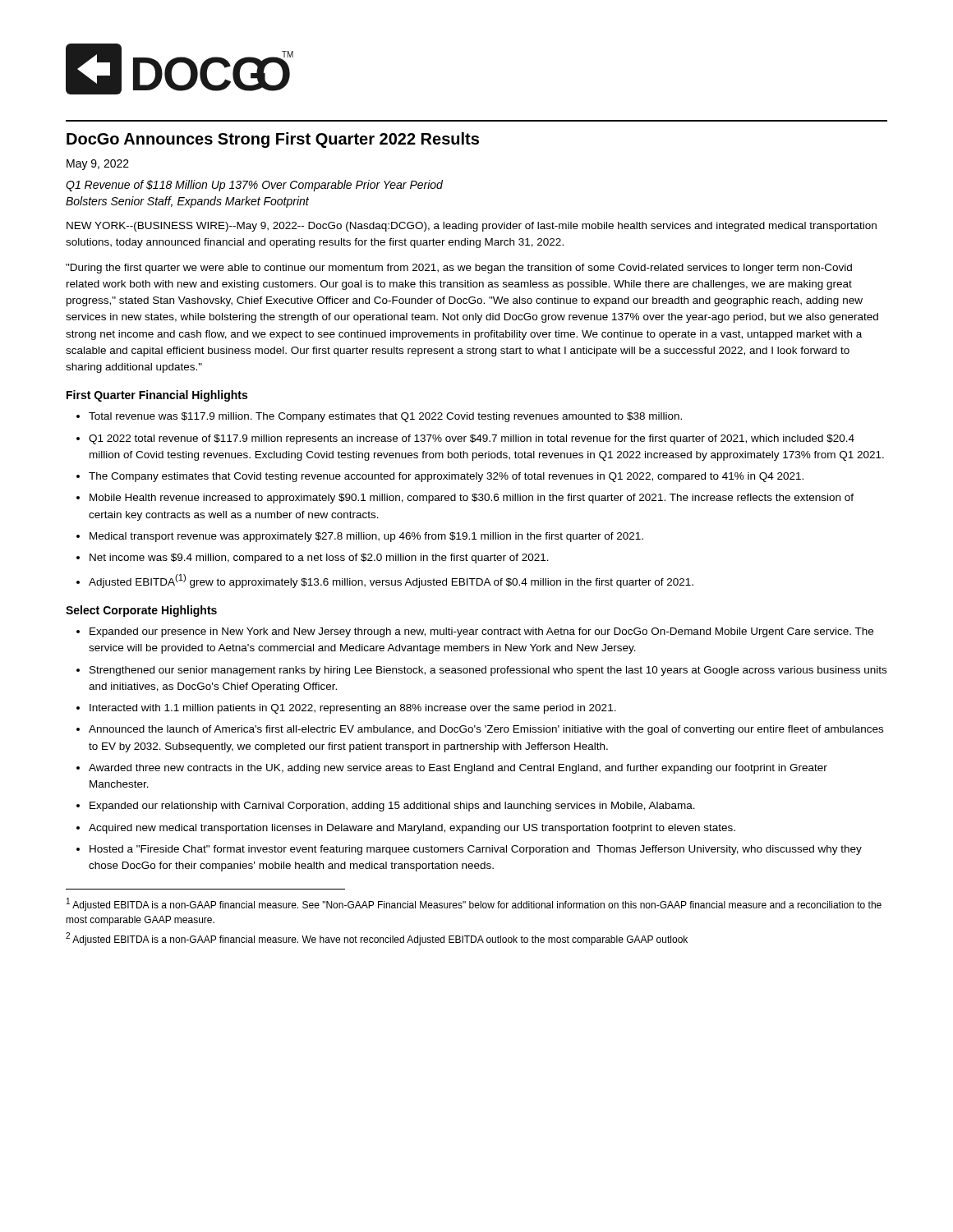Where is the passage that starts "Q1 2022 total revenue of $117.9 million represents"?
The height and width of the screenshot is (1232, 953).
coord(487,446)
